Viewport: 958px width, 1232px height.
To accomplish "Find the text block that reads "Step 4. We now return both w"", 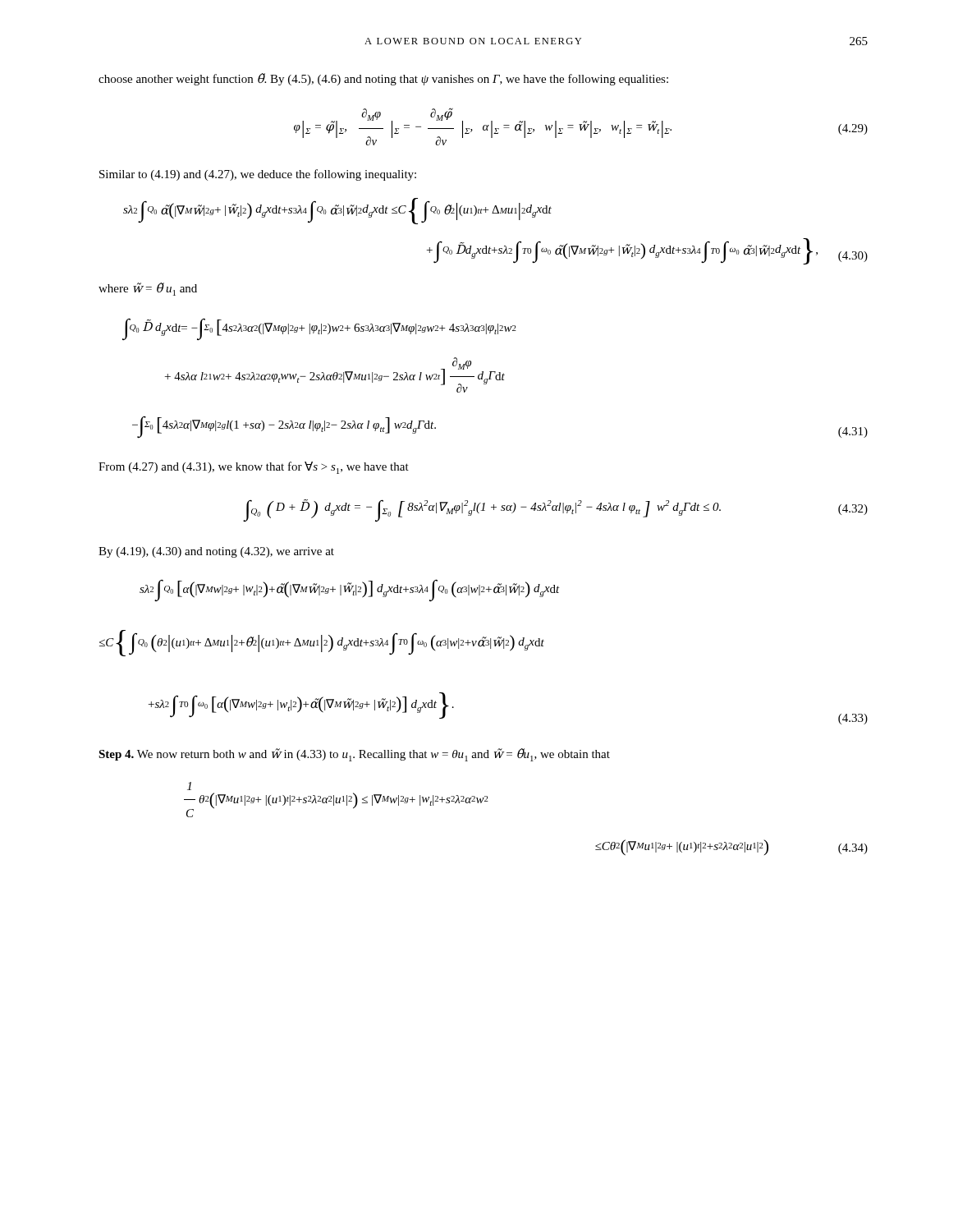I will pyautogui.click(x=354, y=755).
